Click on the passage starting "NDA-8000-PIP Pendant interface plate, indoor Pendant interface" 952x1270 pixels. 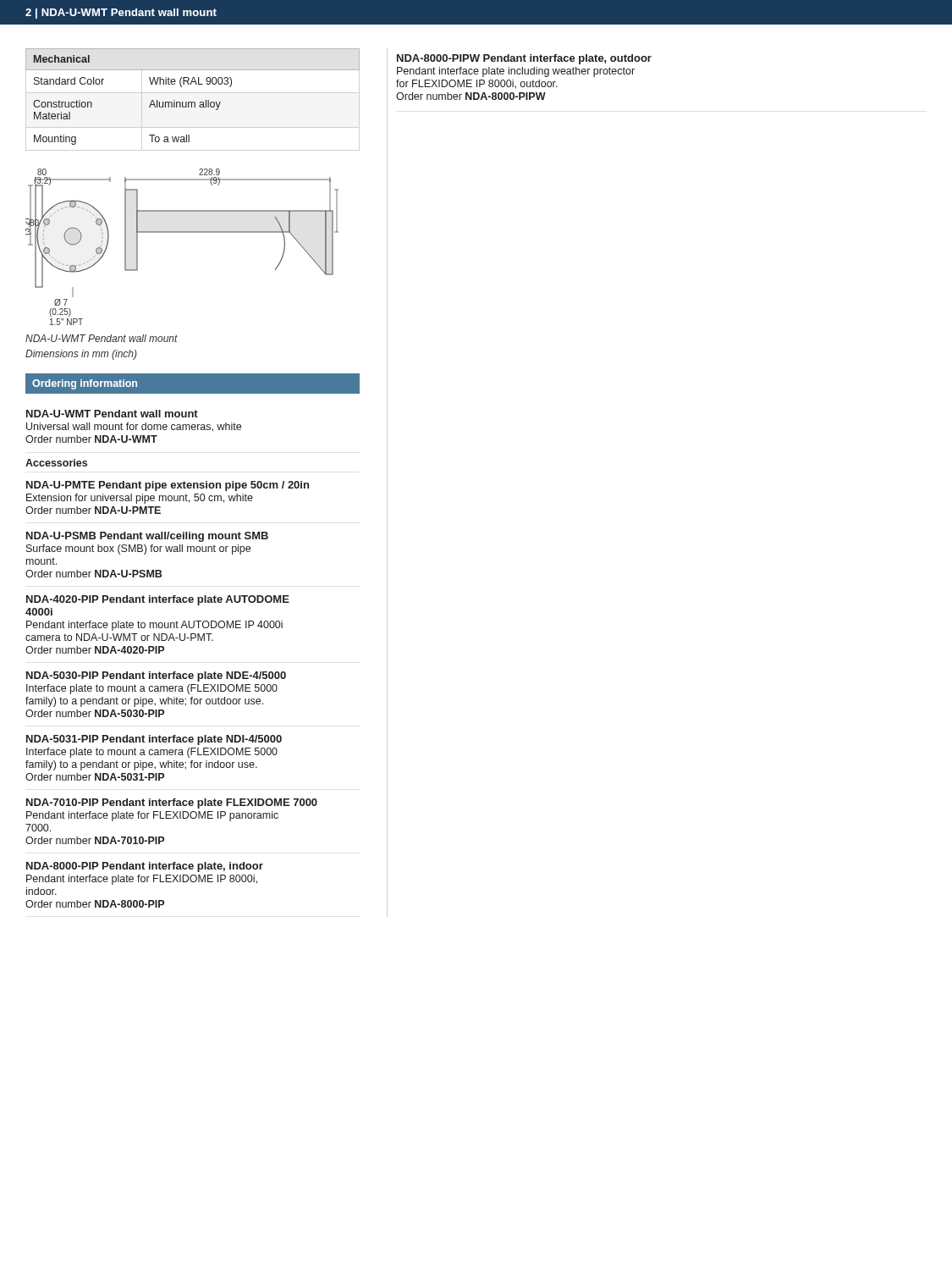[144, 885]
